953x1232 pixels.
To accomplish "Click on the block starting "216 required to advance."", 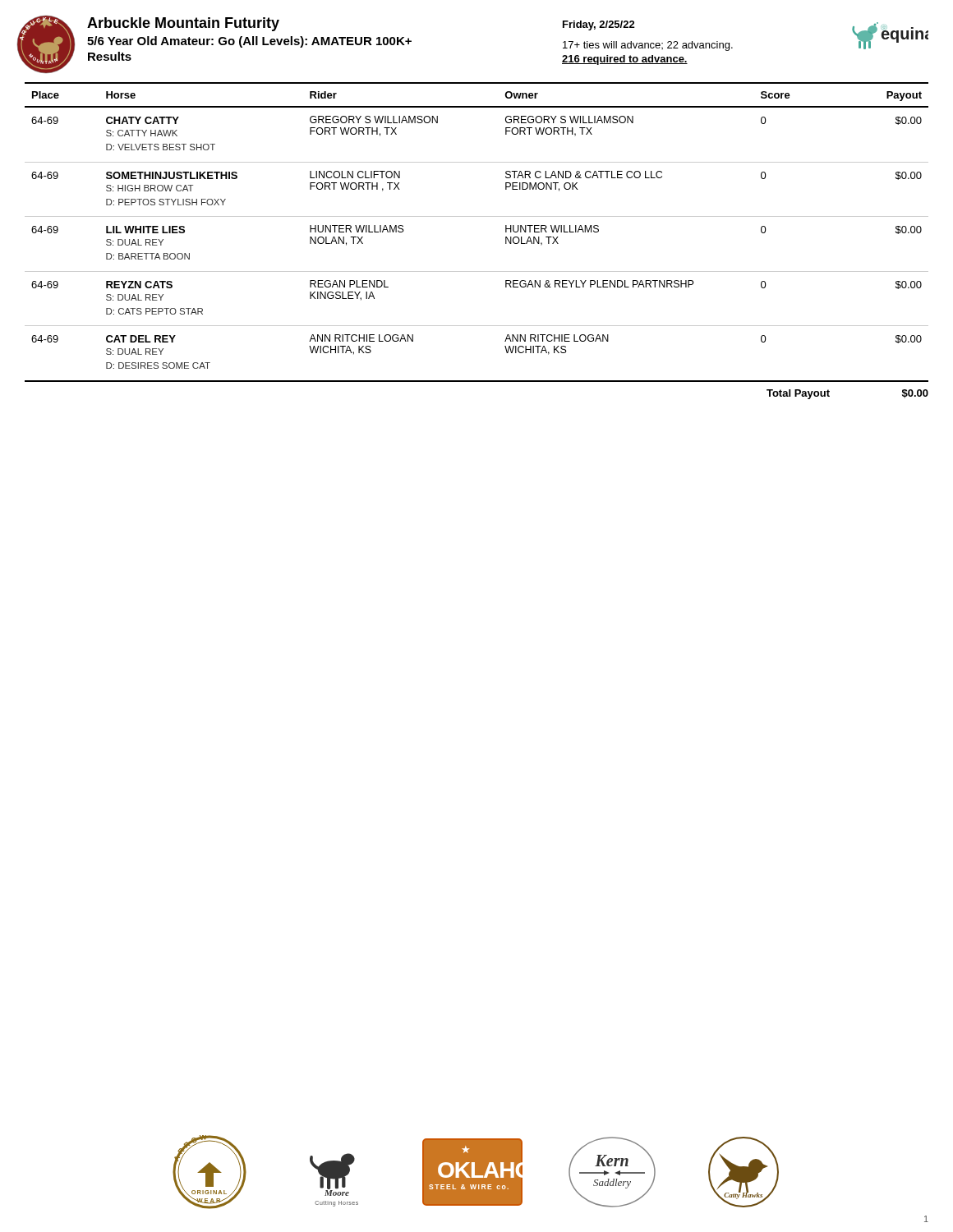I will coord(625,59).
